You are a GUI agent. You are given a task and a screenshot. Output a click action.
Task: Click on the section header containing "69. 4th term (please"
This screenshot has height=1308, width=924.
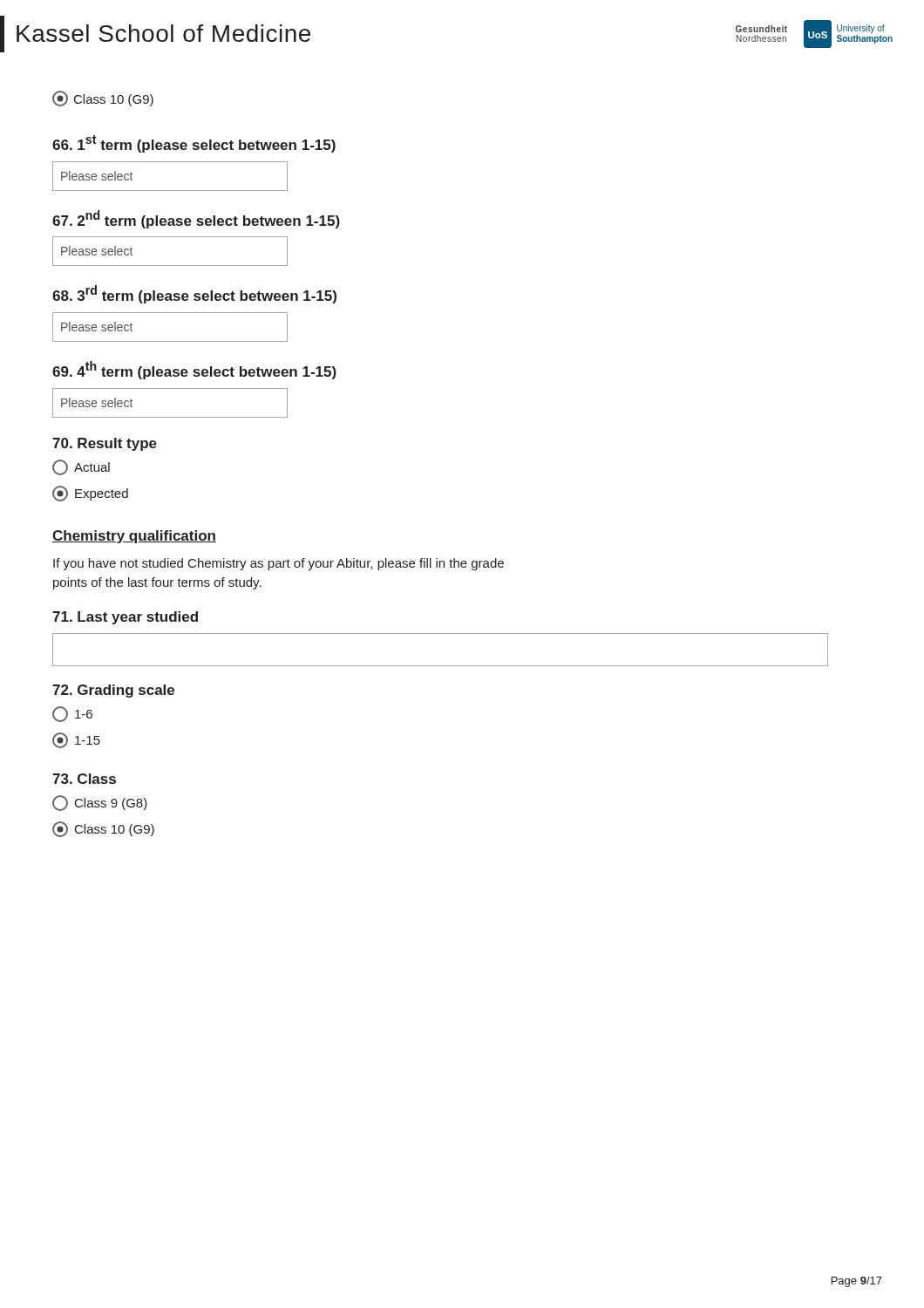pos(194,370)
